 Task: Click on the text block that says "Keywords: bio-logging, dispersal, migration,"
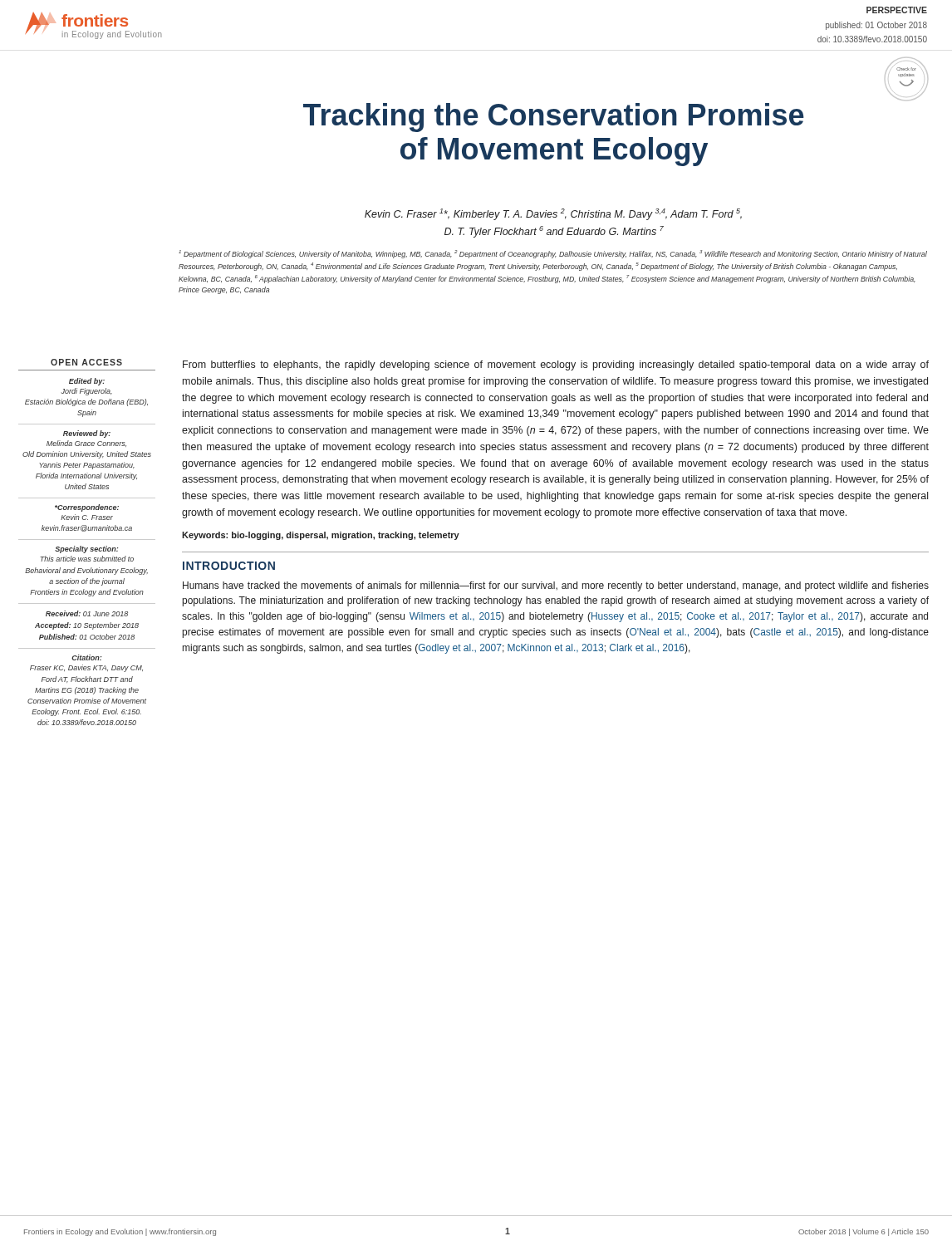(x=321, y=535)
